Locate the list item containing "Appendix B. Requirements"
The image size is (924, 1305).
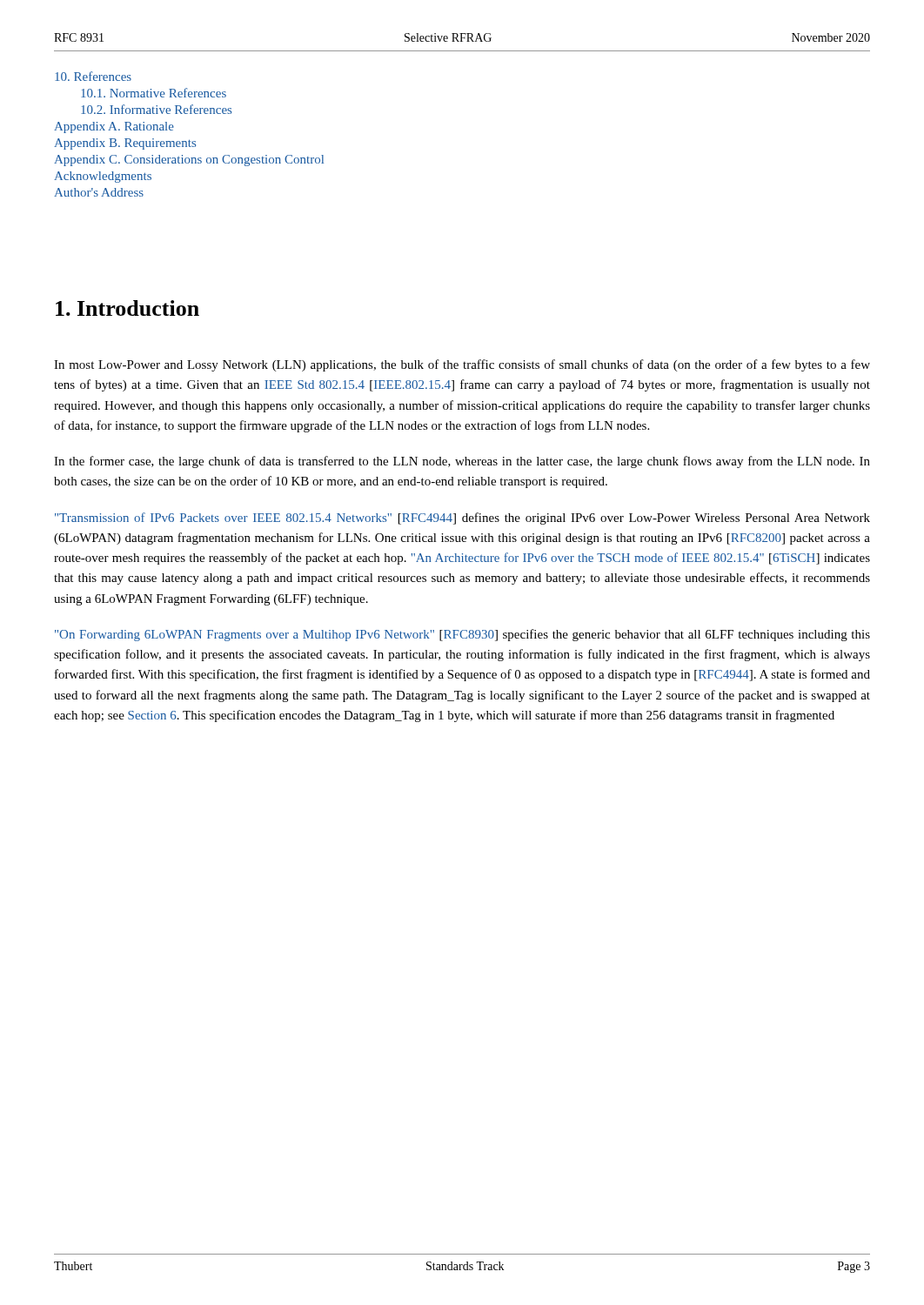click(125, 143)
